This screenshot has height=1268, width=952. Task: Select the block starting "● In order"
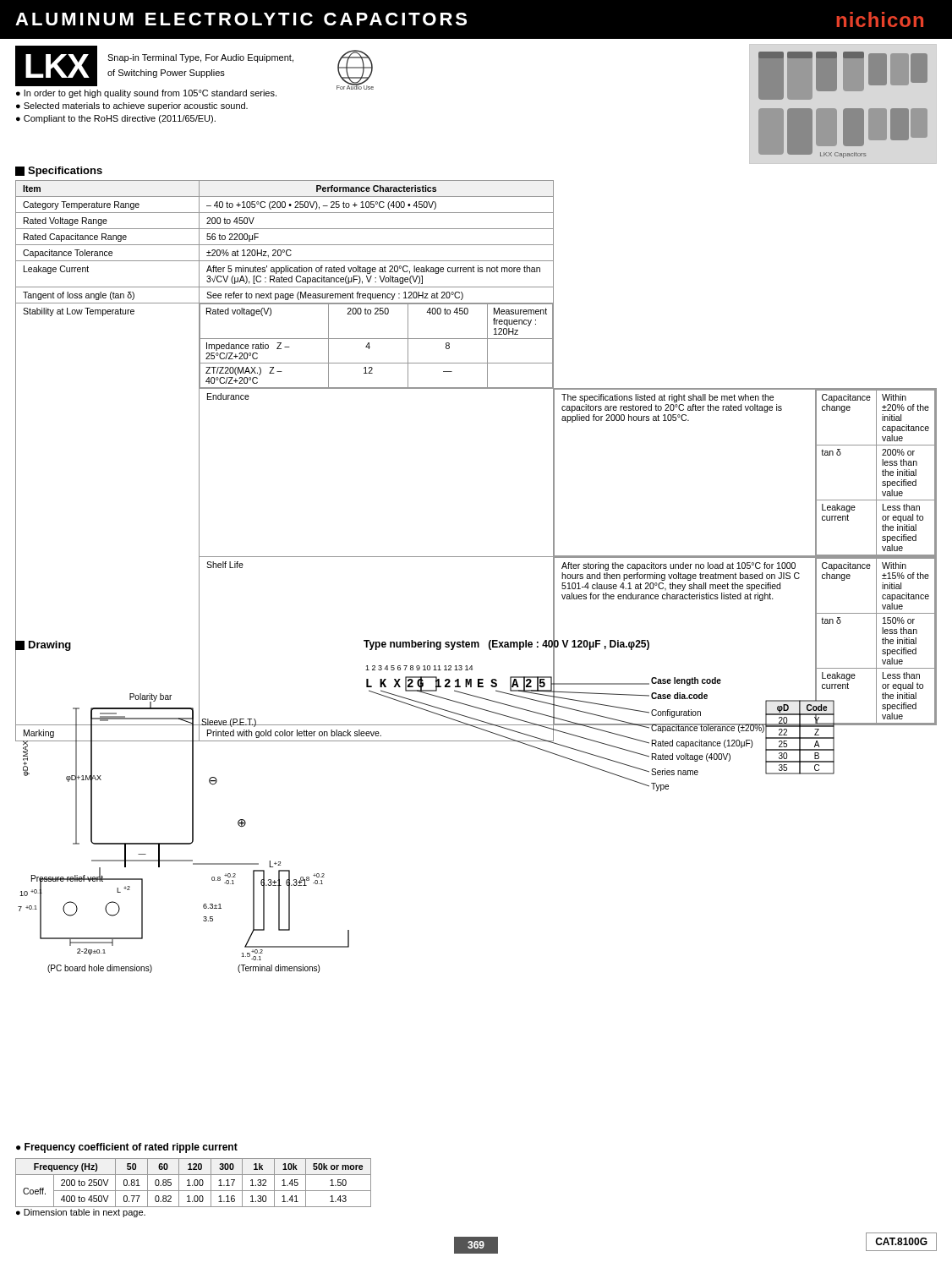(146, 93)
